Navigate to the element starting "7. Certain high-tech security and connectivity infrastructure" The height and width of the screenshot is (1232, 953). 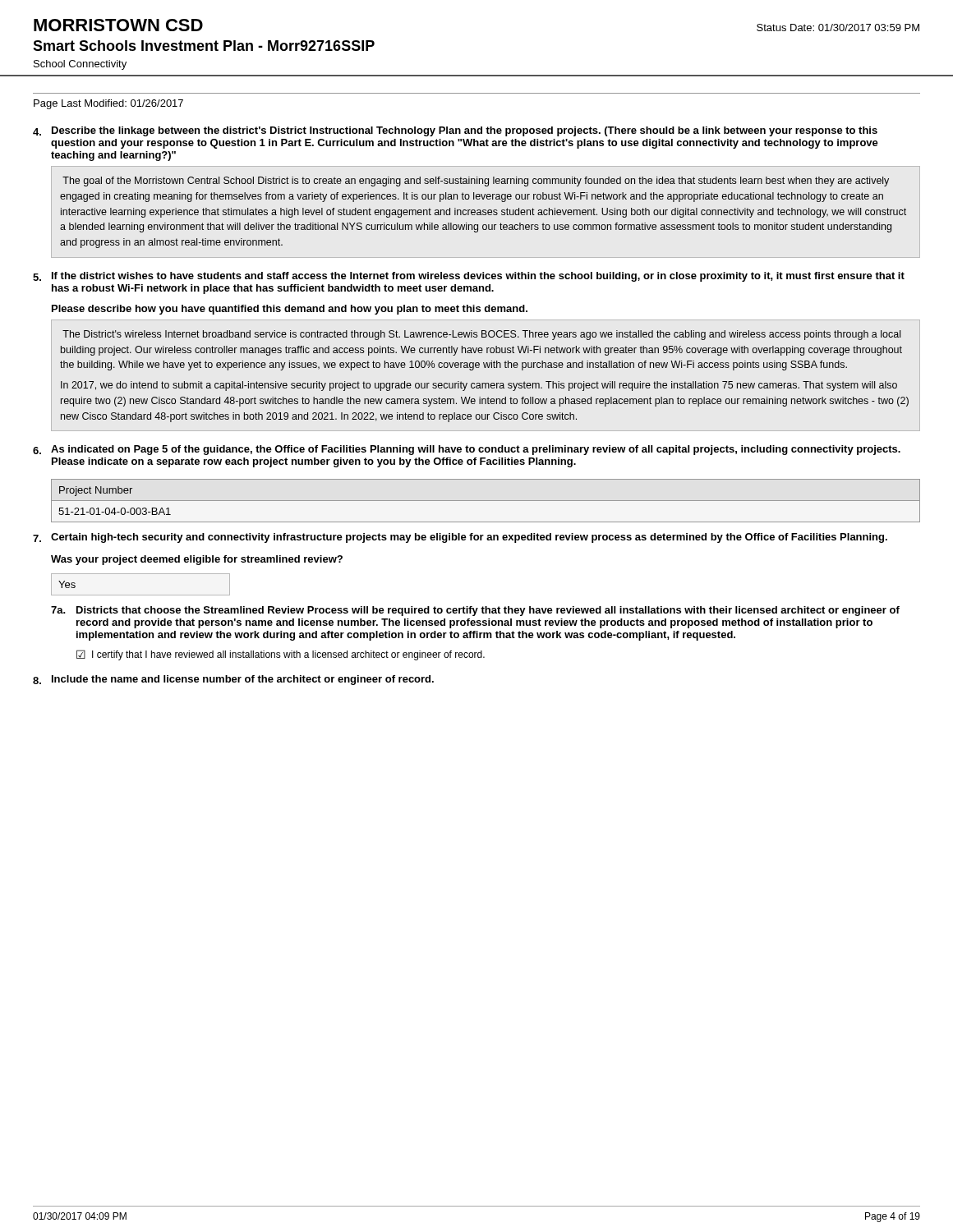pos(476,538)
